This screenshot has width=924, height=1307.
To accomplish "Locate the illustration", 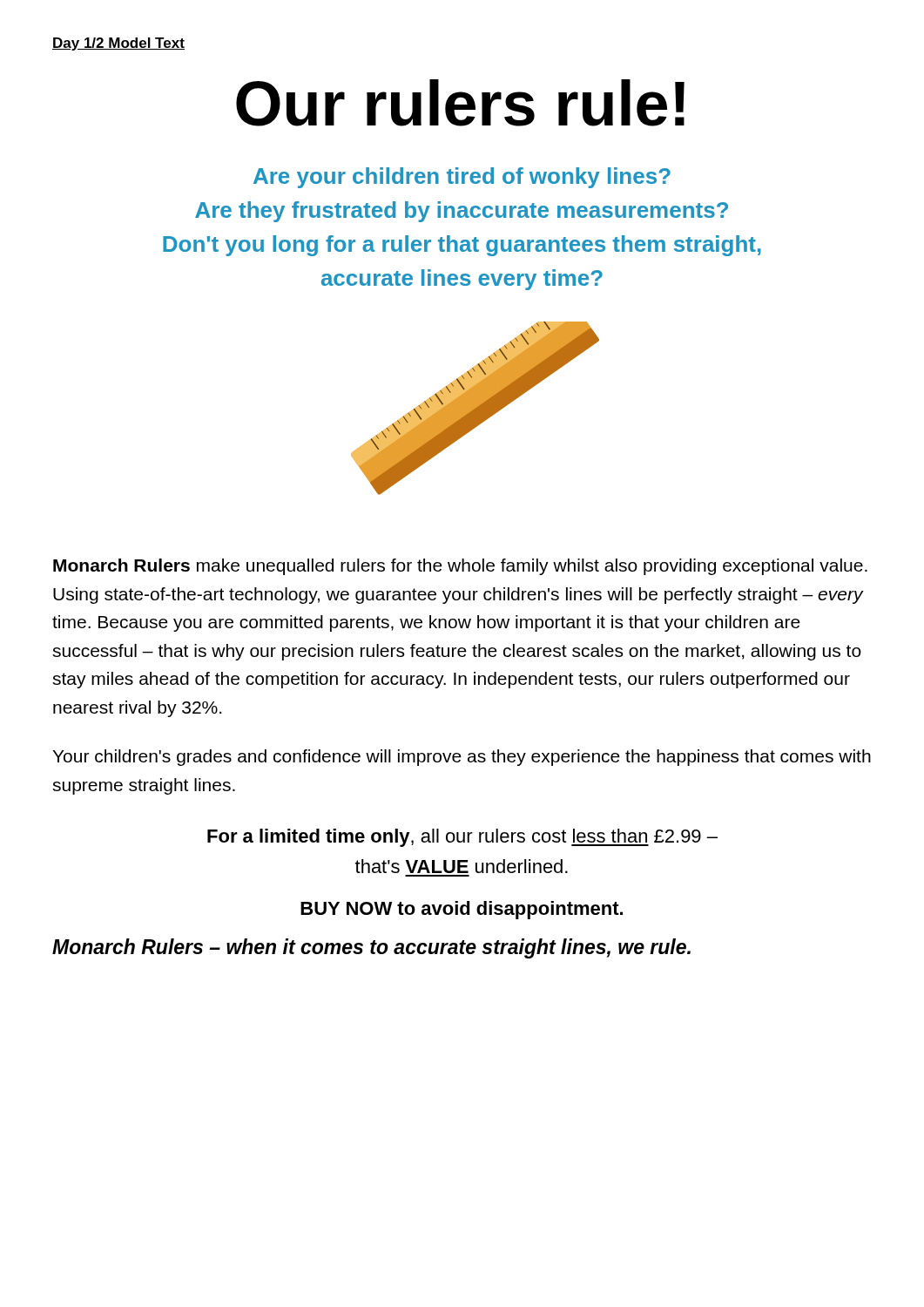I will pos(462,419).
